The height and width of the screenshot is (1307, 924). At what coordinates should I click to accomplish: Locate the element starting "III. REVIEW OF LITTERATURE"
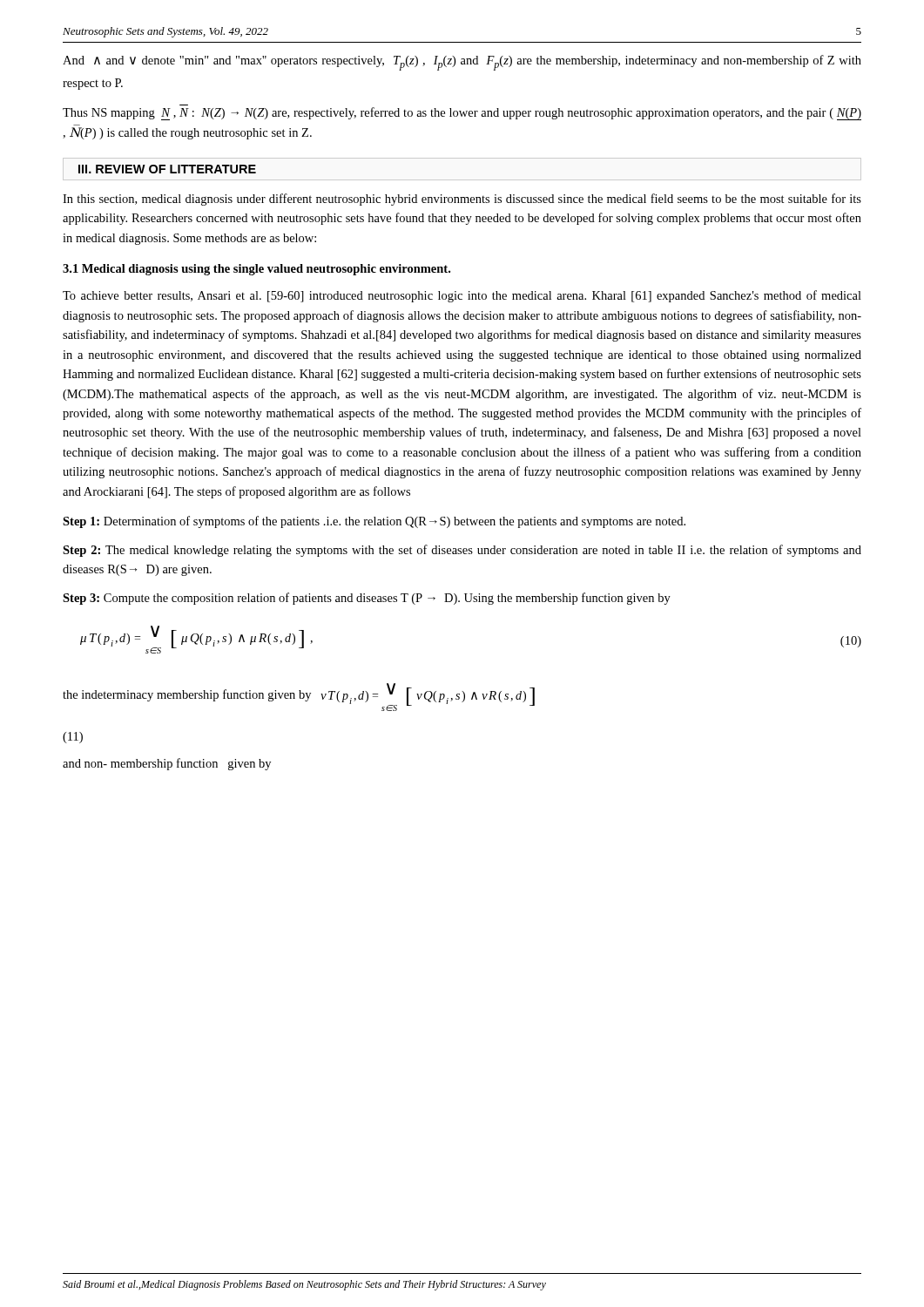tap(163, 169)
